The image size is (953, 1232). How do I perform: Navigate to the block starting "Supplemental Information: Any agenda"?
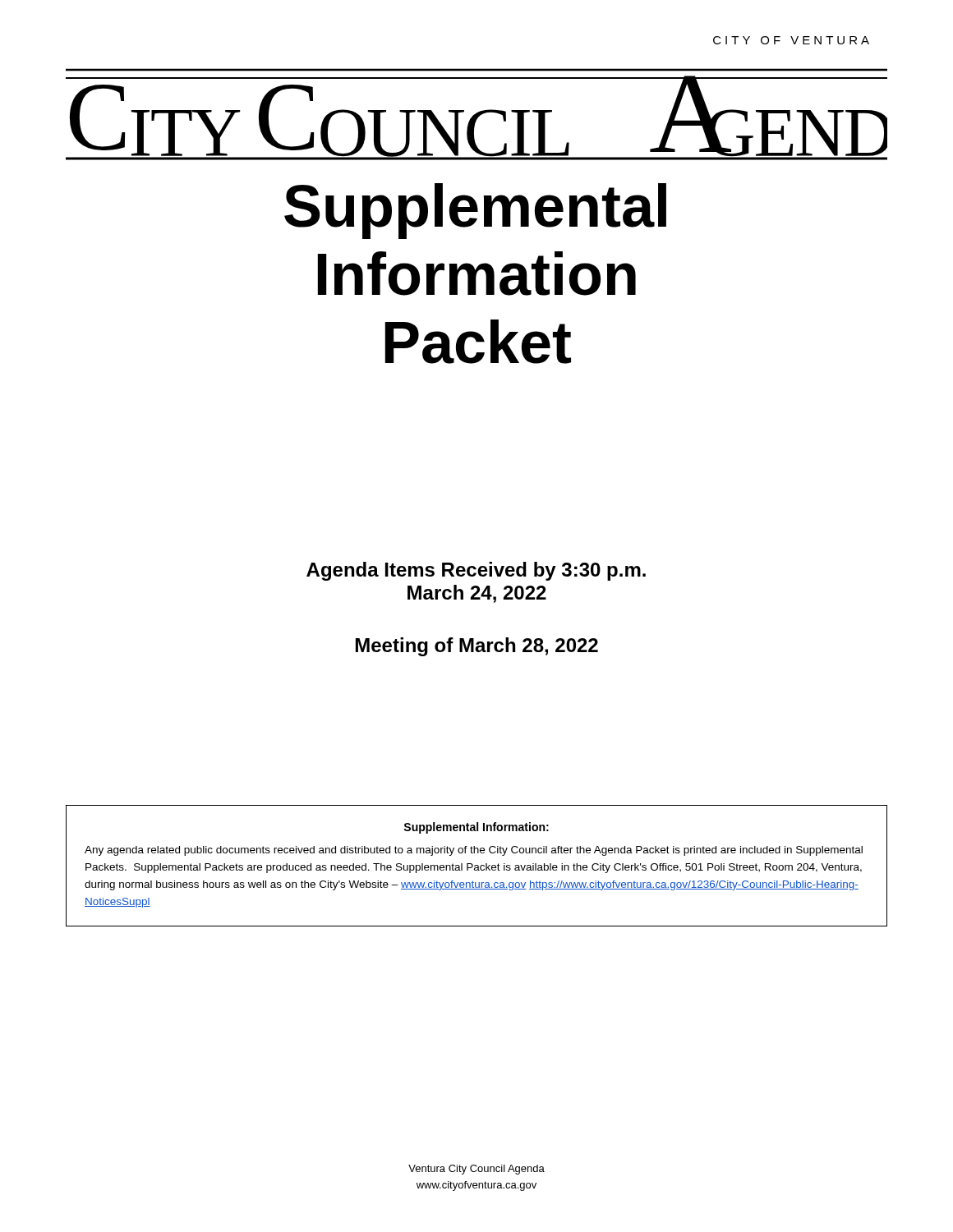476,866
